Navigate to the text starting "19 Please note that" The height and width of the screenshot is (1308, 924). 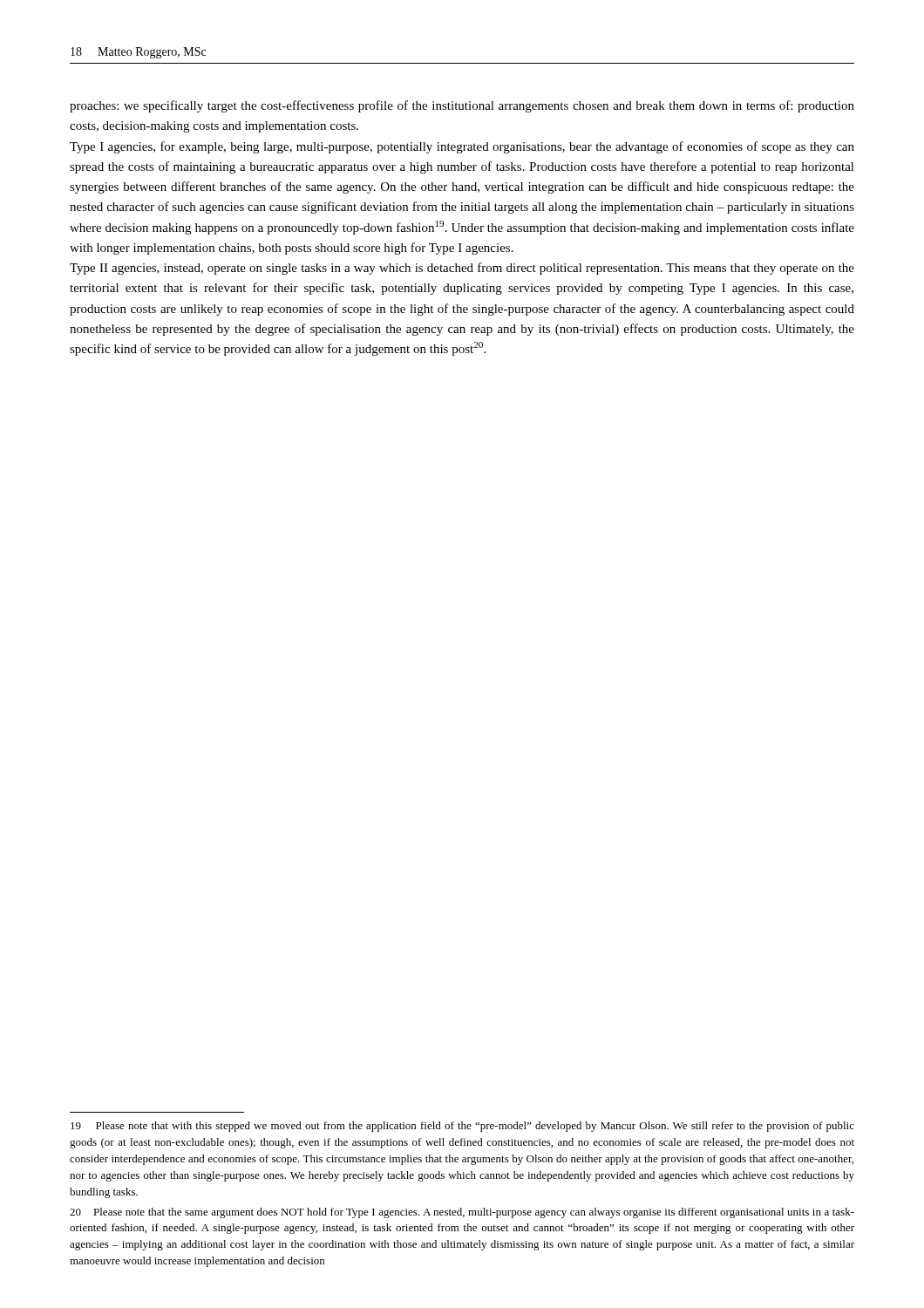(x=462, y=1159)
